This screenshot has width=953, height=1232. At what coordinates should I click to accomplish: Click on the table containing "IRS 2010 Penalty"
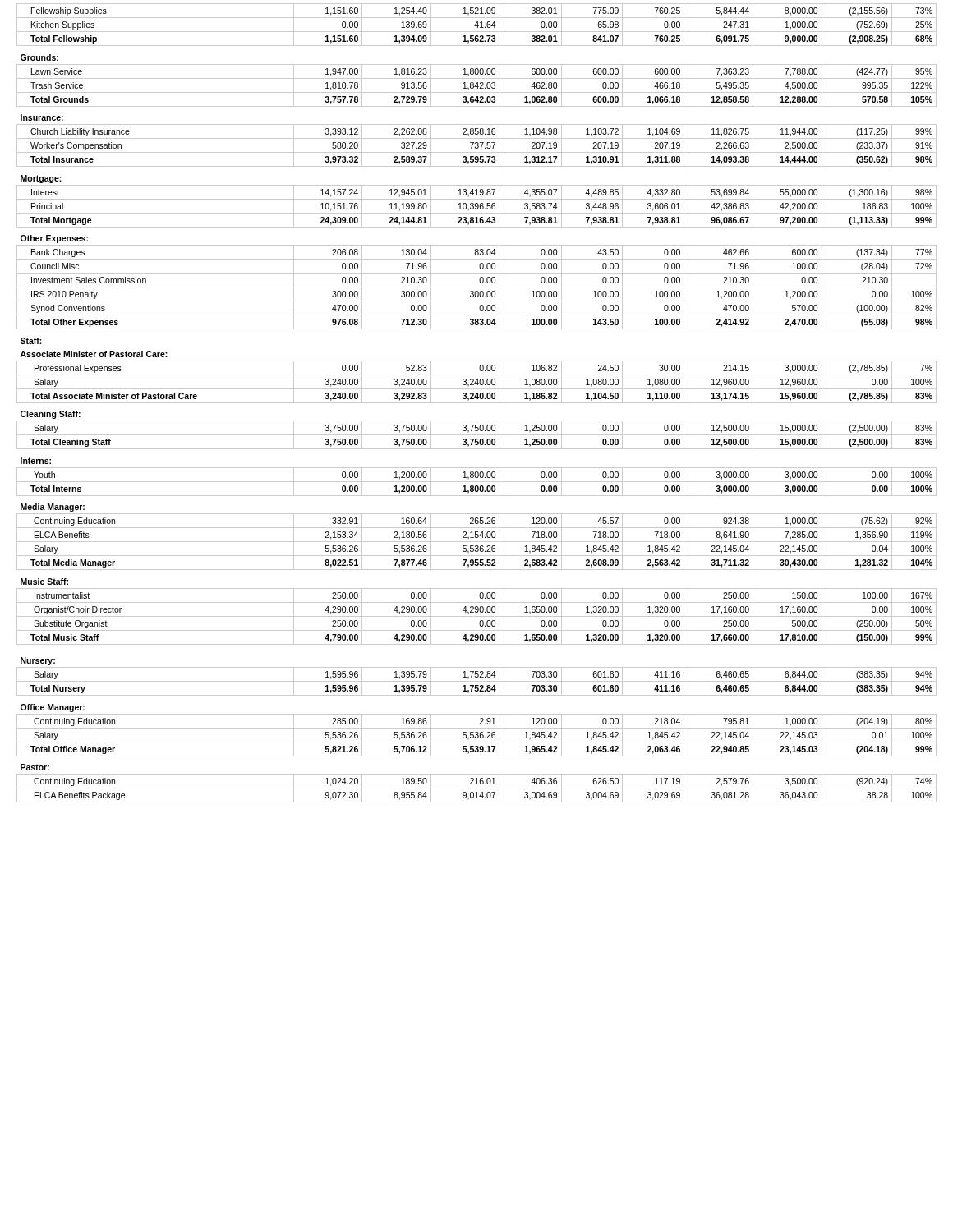click(476, 401)
